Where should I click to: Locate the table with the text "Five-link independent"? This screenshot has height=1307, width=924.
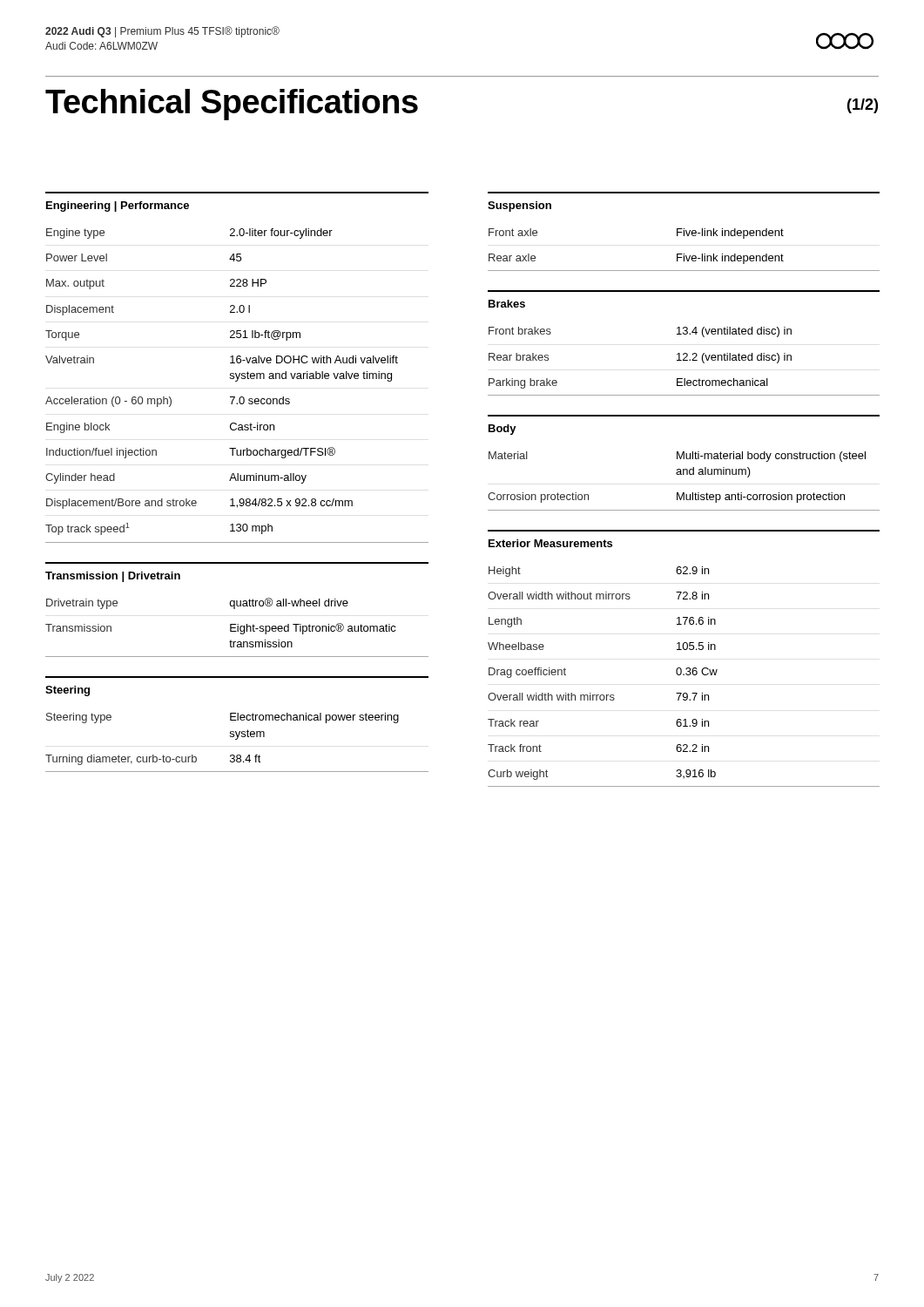click(684, 246)
